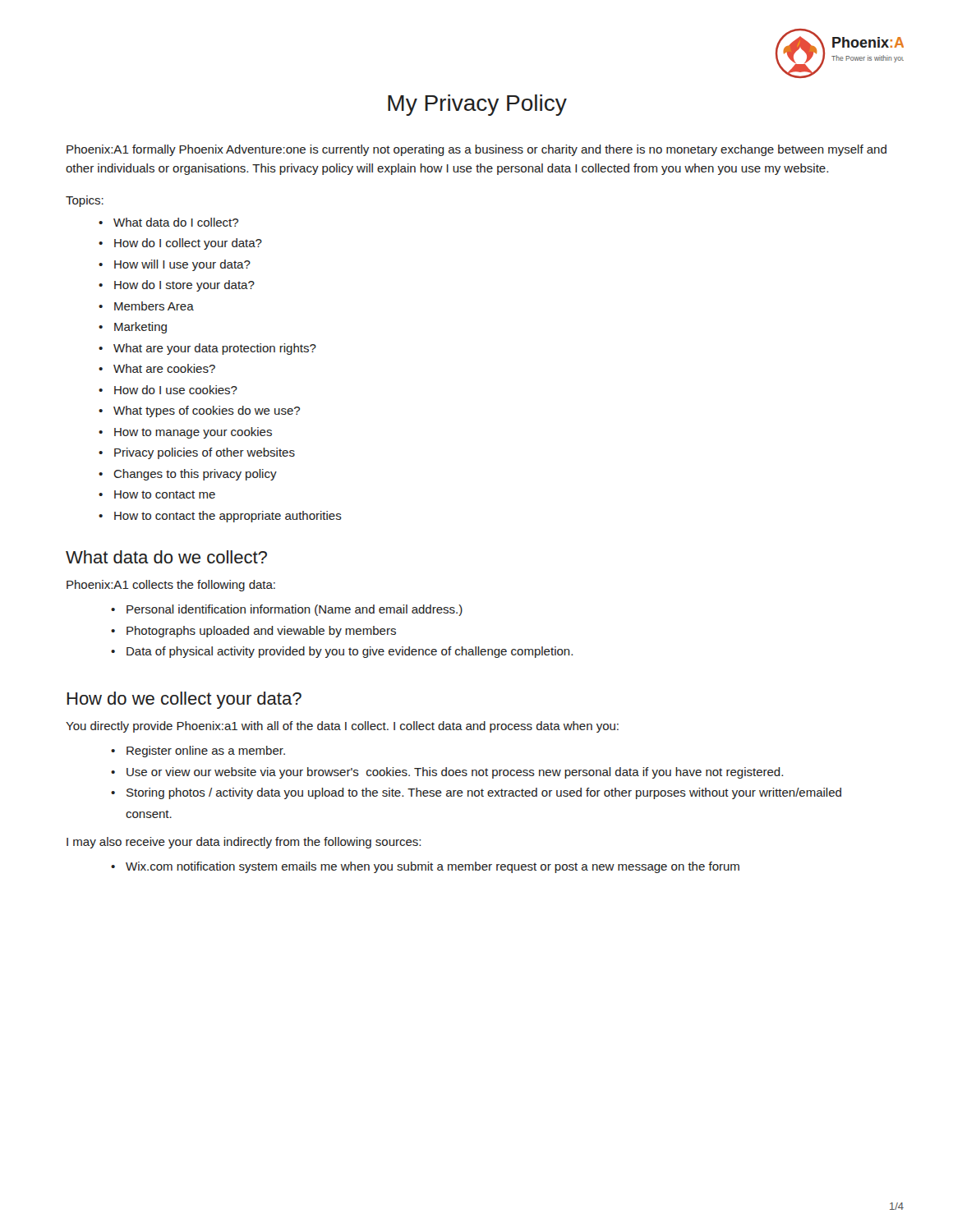The image size is (953, 1232).
Task: Click the passage that begins "Personal identification information"
Action: pyautogui.click(x=294, y=609)
